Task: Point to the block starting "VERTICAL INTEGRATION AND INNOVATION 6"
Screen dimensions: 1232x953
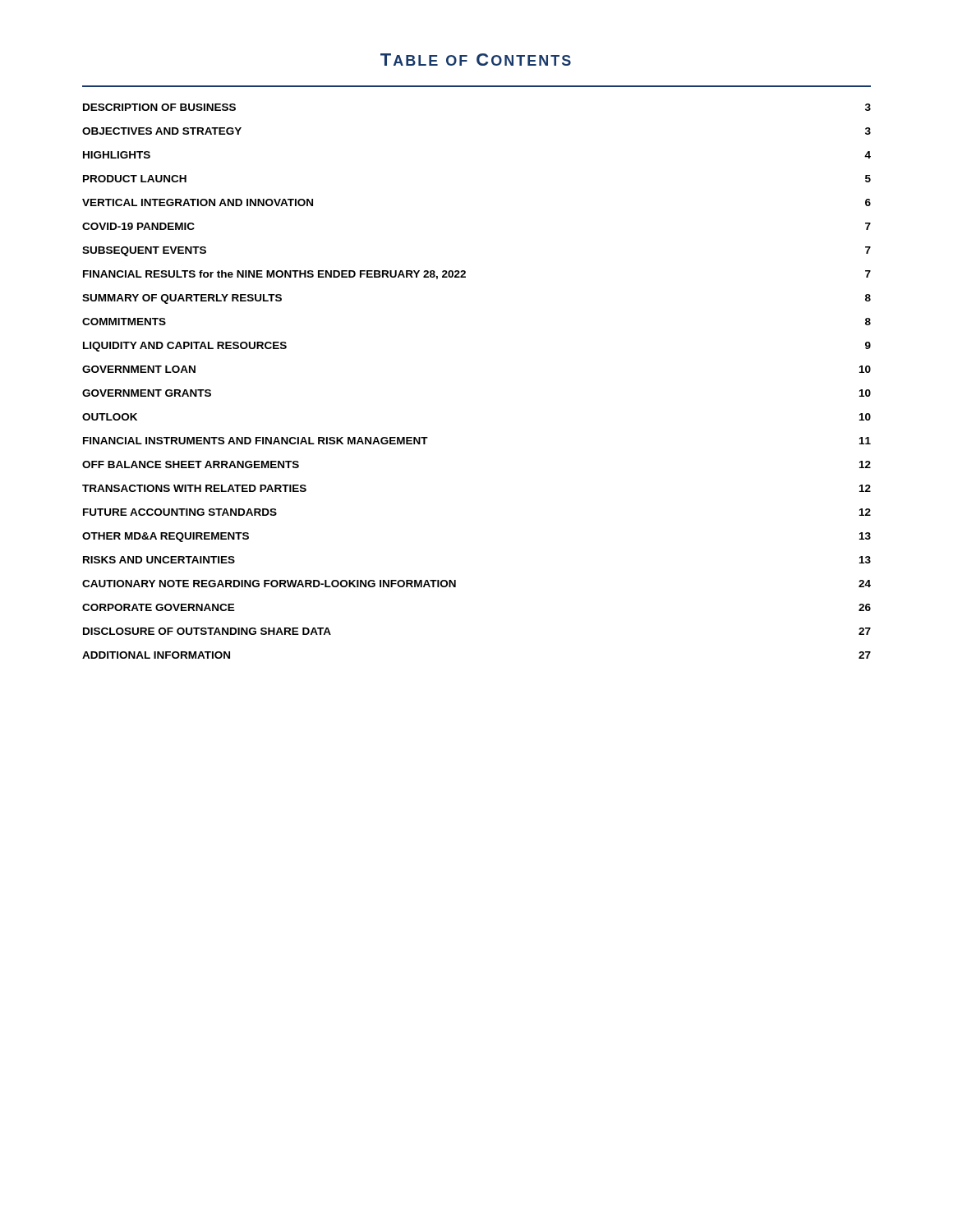Action: 198,202
